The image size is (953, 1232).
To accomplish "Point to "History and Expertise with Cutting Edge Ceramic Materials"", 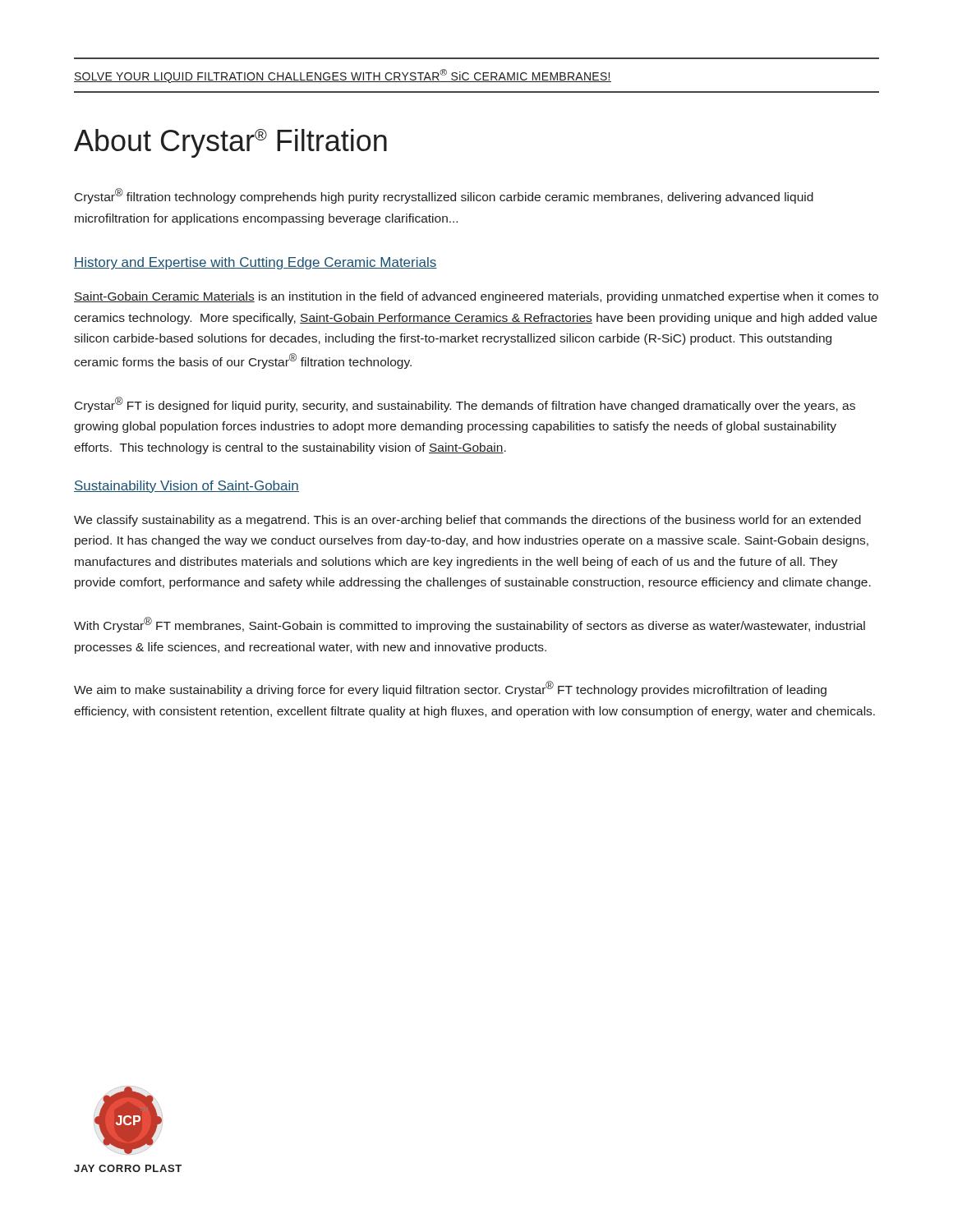I will (x=256, y=263).
